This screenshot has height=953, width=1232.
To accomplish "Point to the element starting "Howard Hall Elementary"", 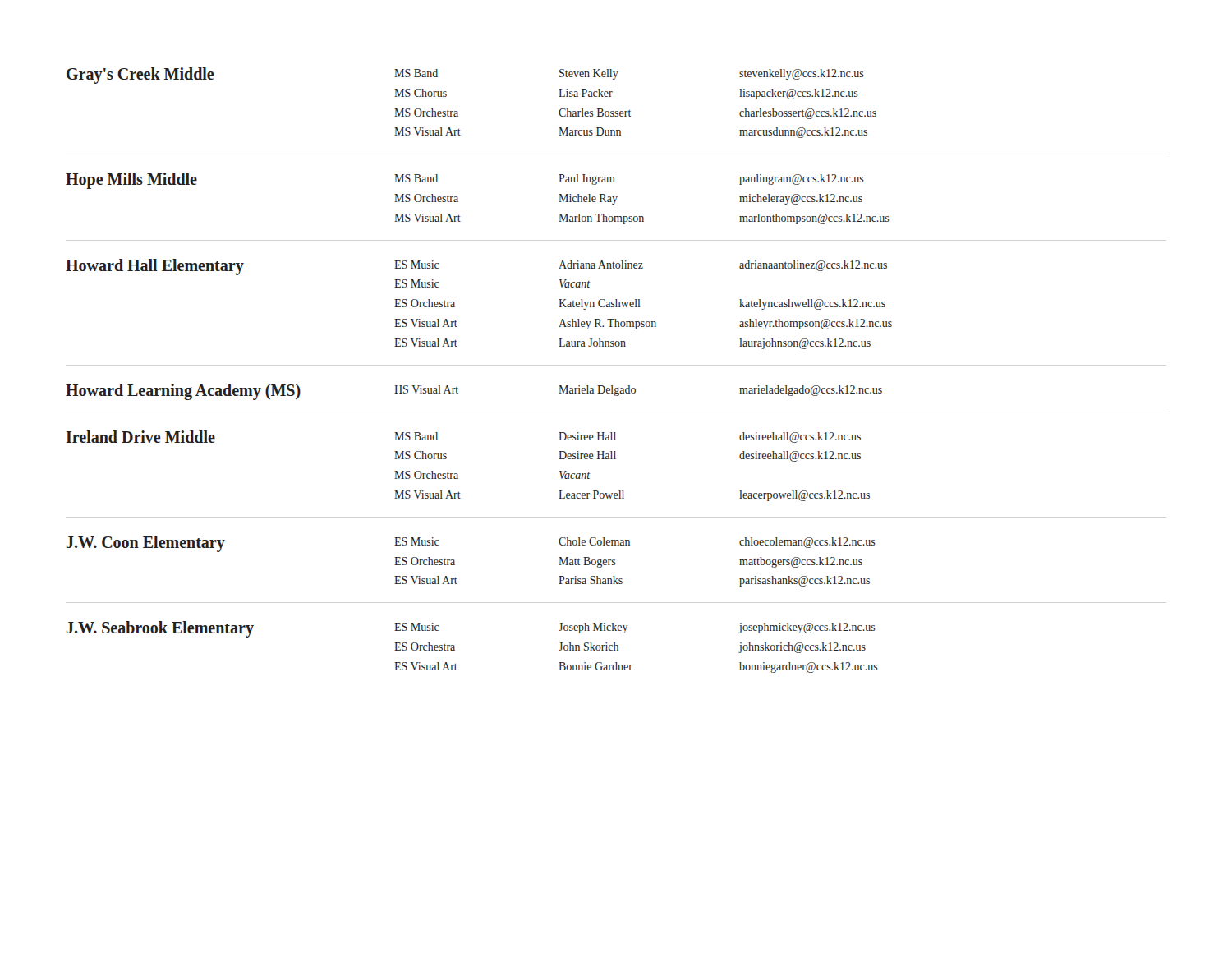I will (155, 265).
